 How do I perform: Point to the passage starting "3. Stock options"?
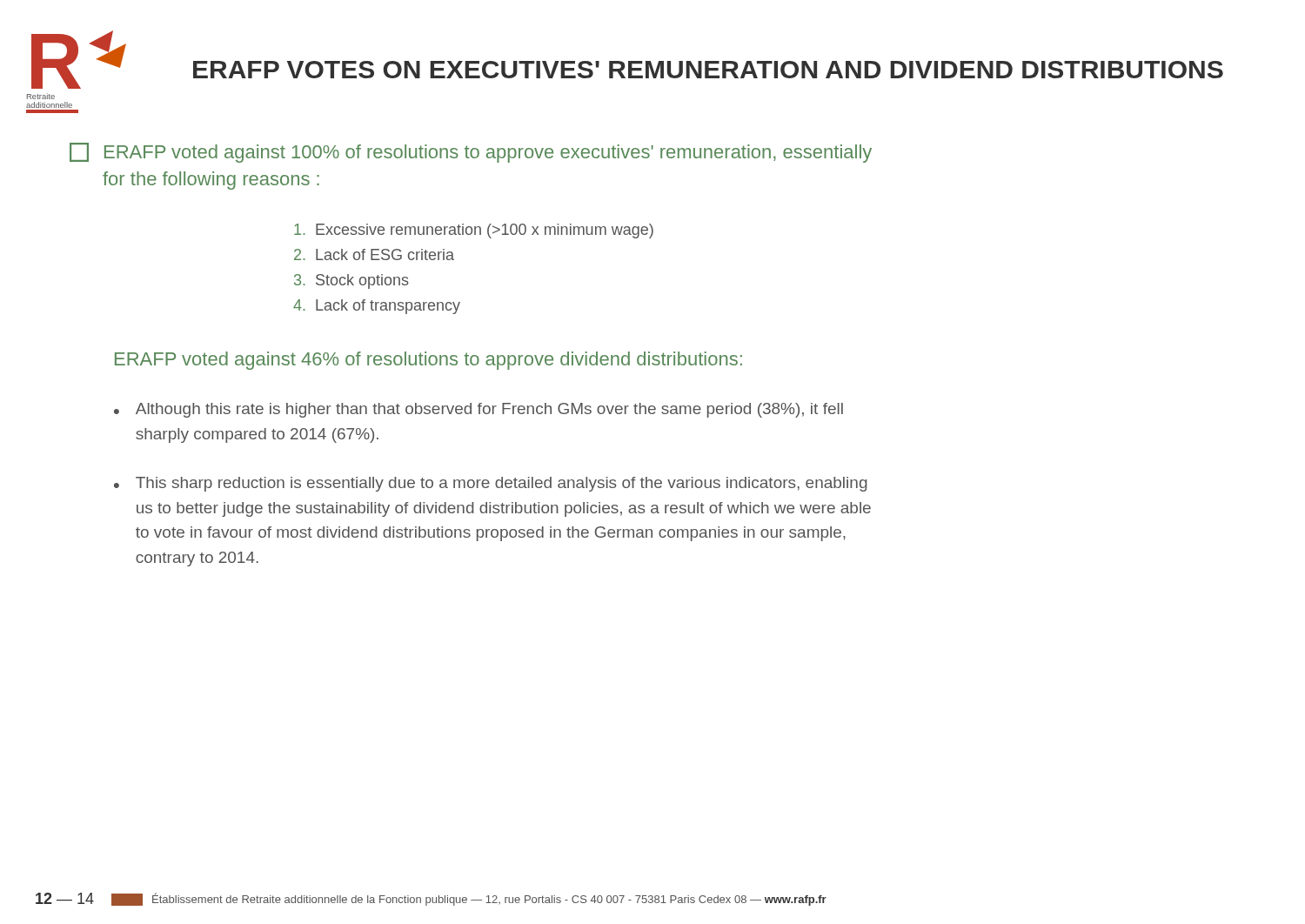tap(344, 280)
